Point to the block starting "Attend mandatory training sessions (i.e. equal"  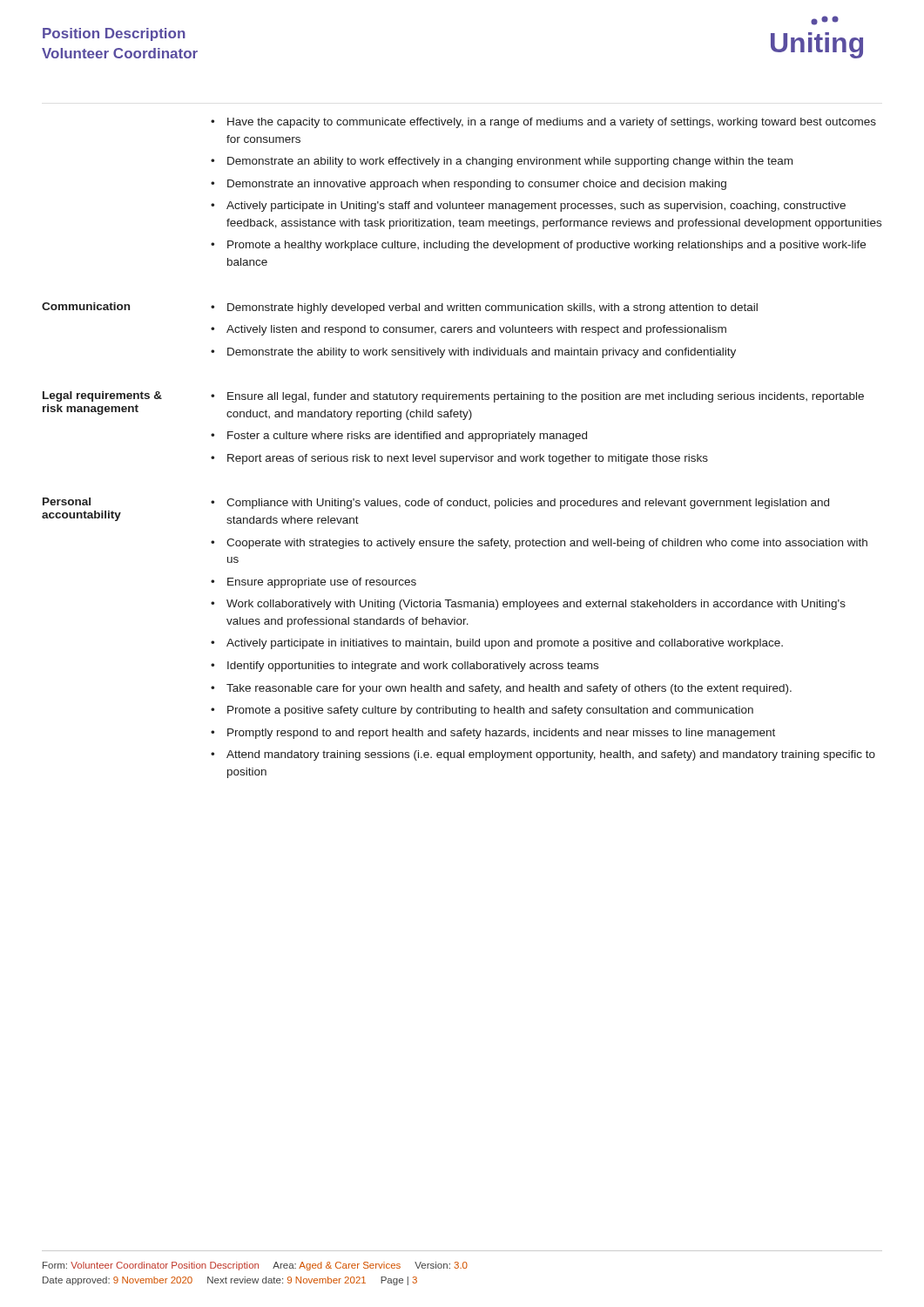(551, 763)
